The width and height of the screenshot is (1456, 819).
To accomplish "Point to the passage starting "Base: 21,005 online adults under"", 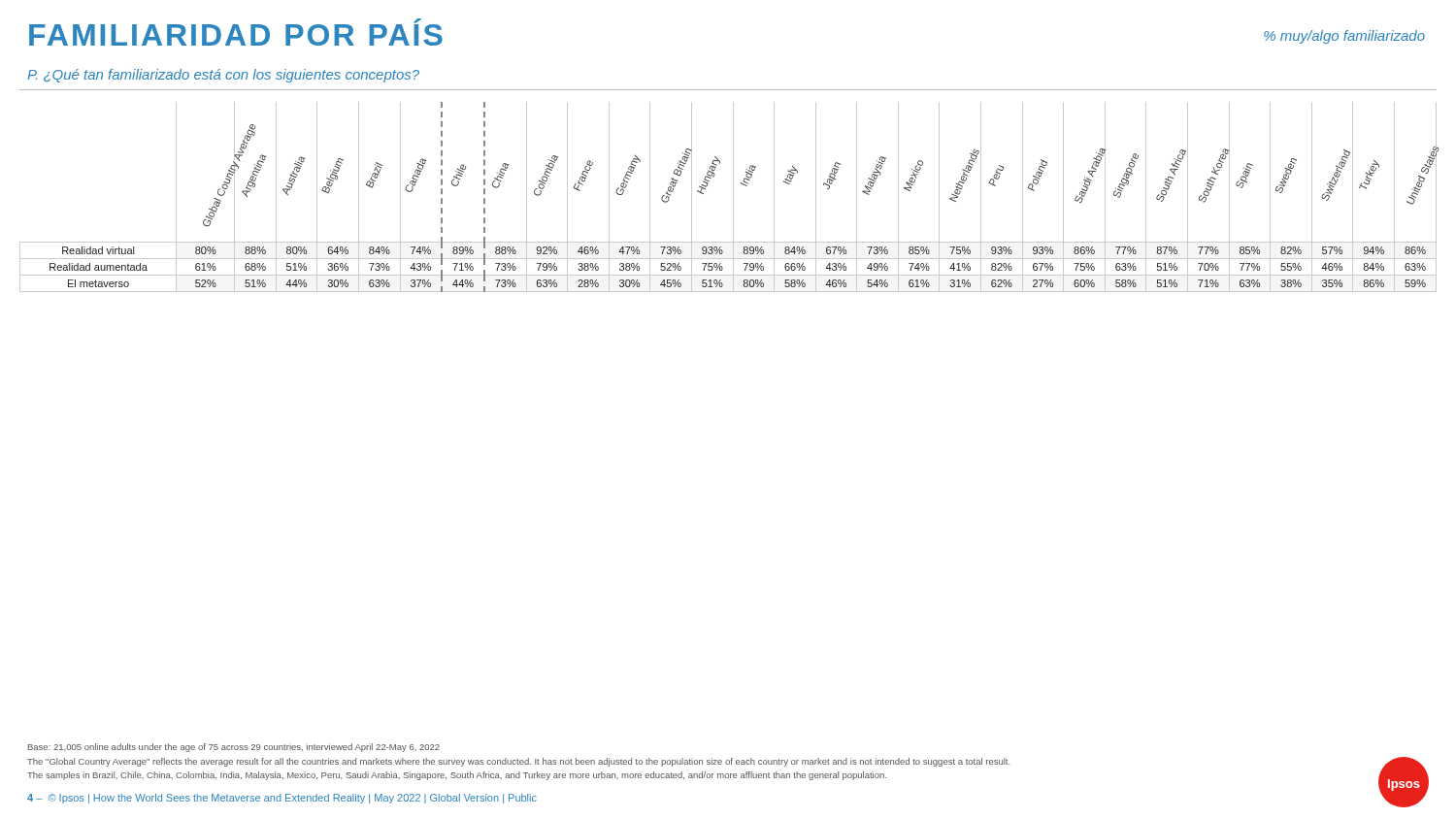I will (519, 761).
